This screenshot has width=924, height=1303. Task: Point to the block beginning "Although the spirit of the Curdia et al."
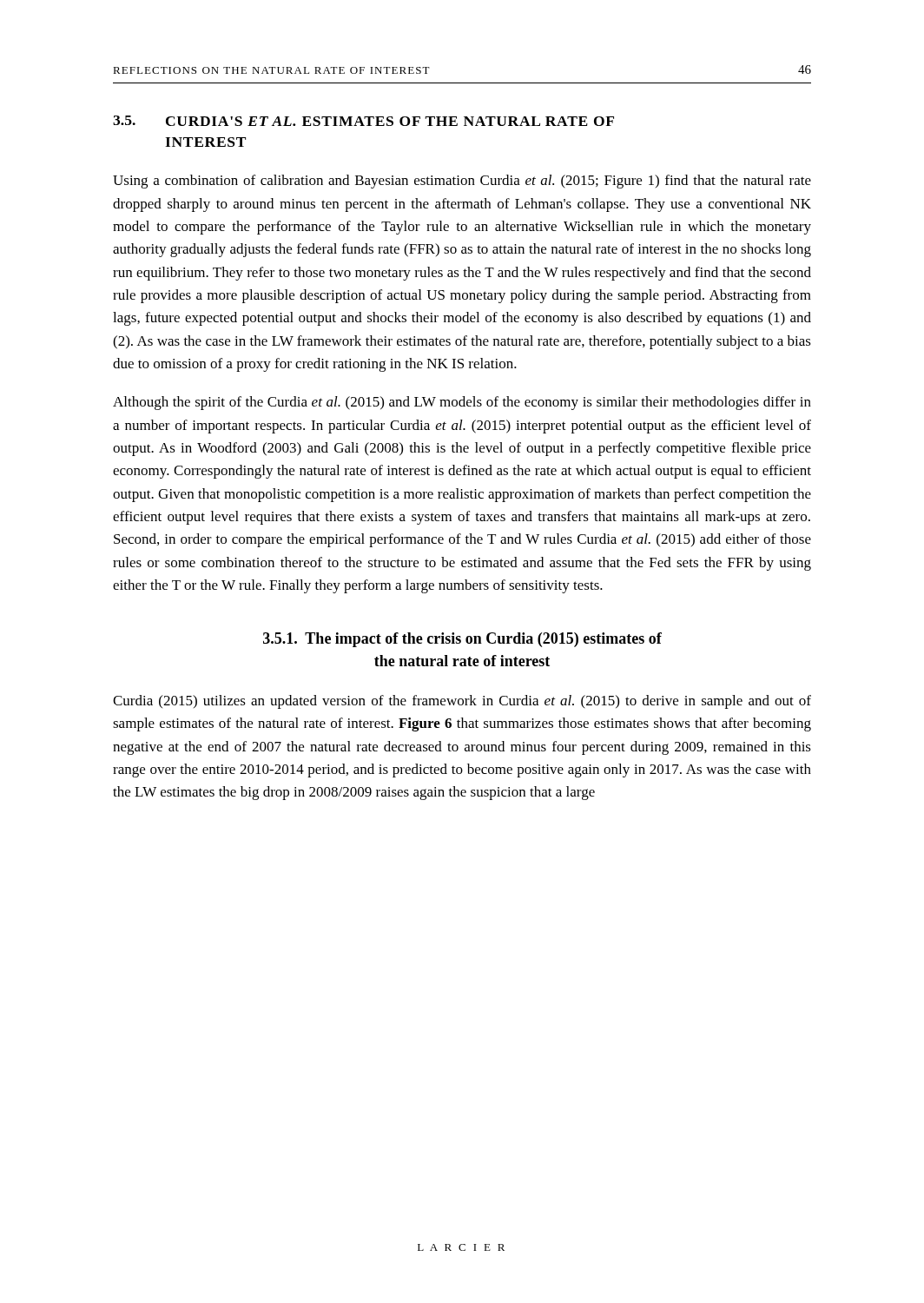(x=462, y=494)
